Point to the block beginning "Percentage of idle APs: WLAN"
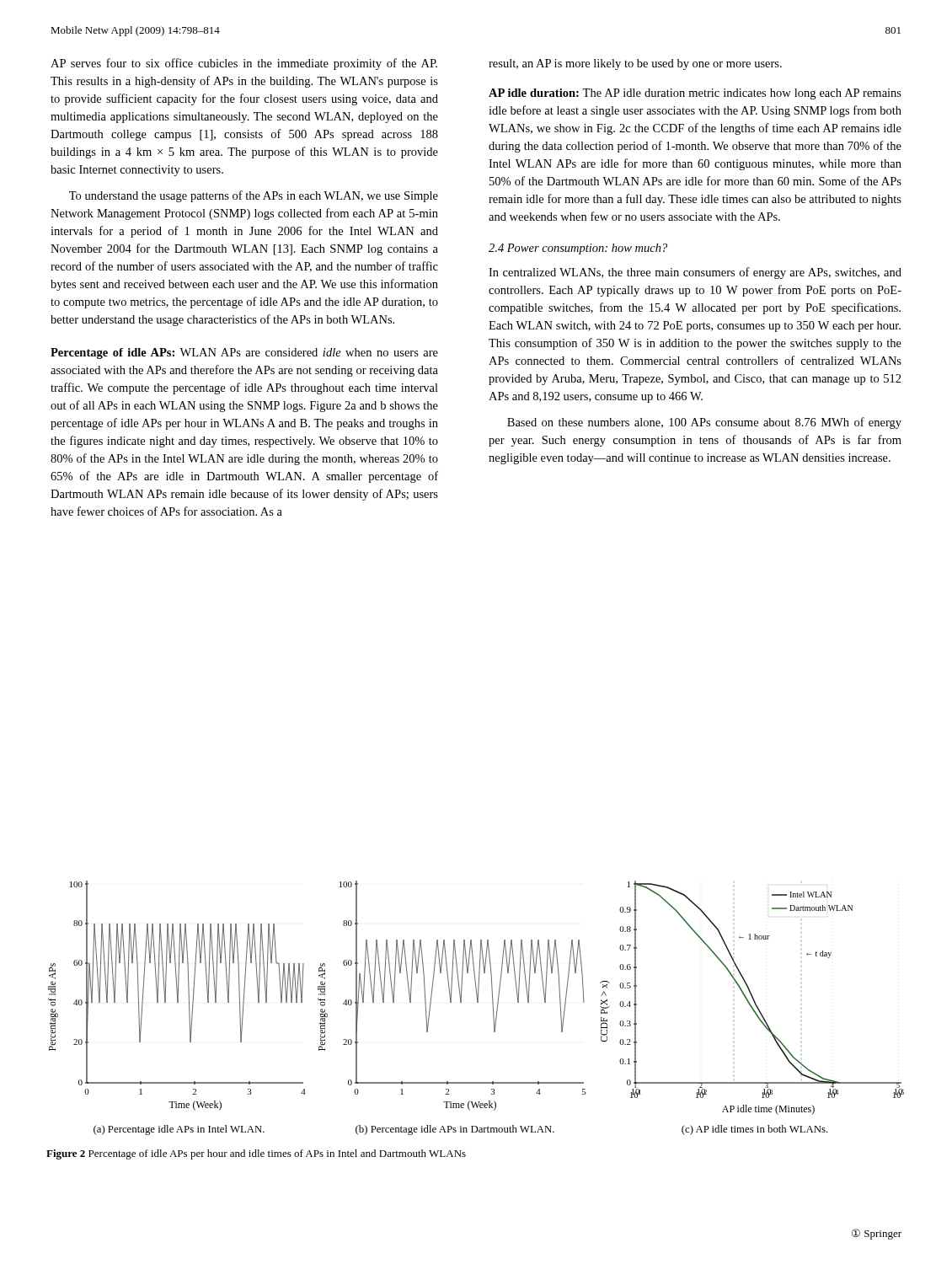The image size is (952, 1264). 244,433
